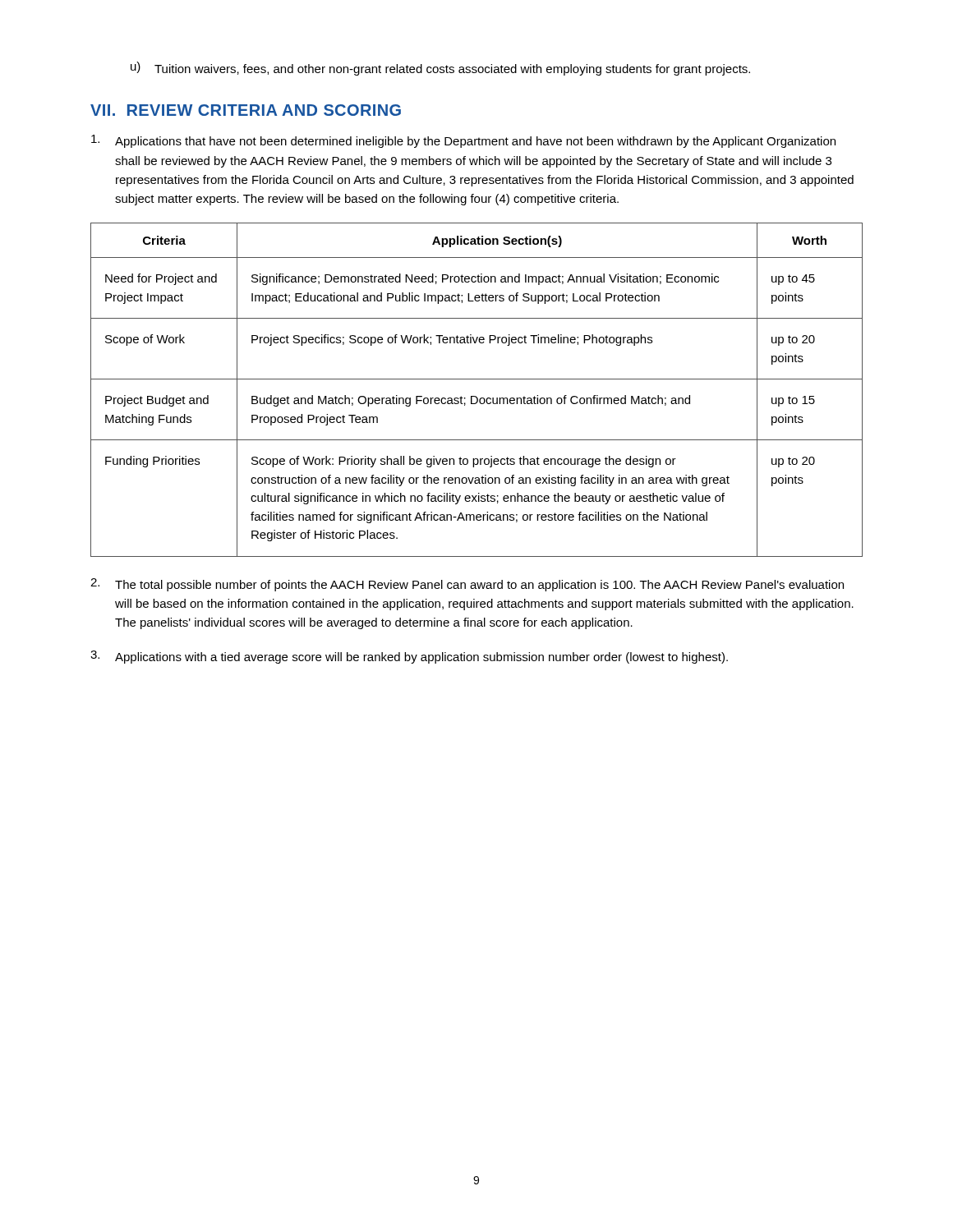The width and height of the screenshot is (953, 1232).
Task: Find the list item that says "u) Tuition waivers, fees, and other"
Action: pyautogui.click(x=441, y=69)
